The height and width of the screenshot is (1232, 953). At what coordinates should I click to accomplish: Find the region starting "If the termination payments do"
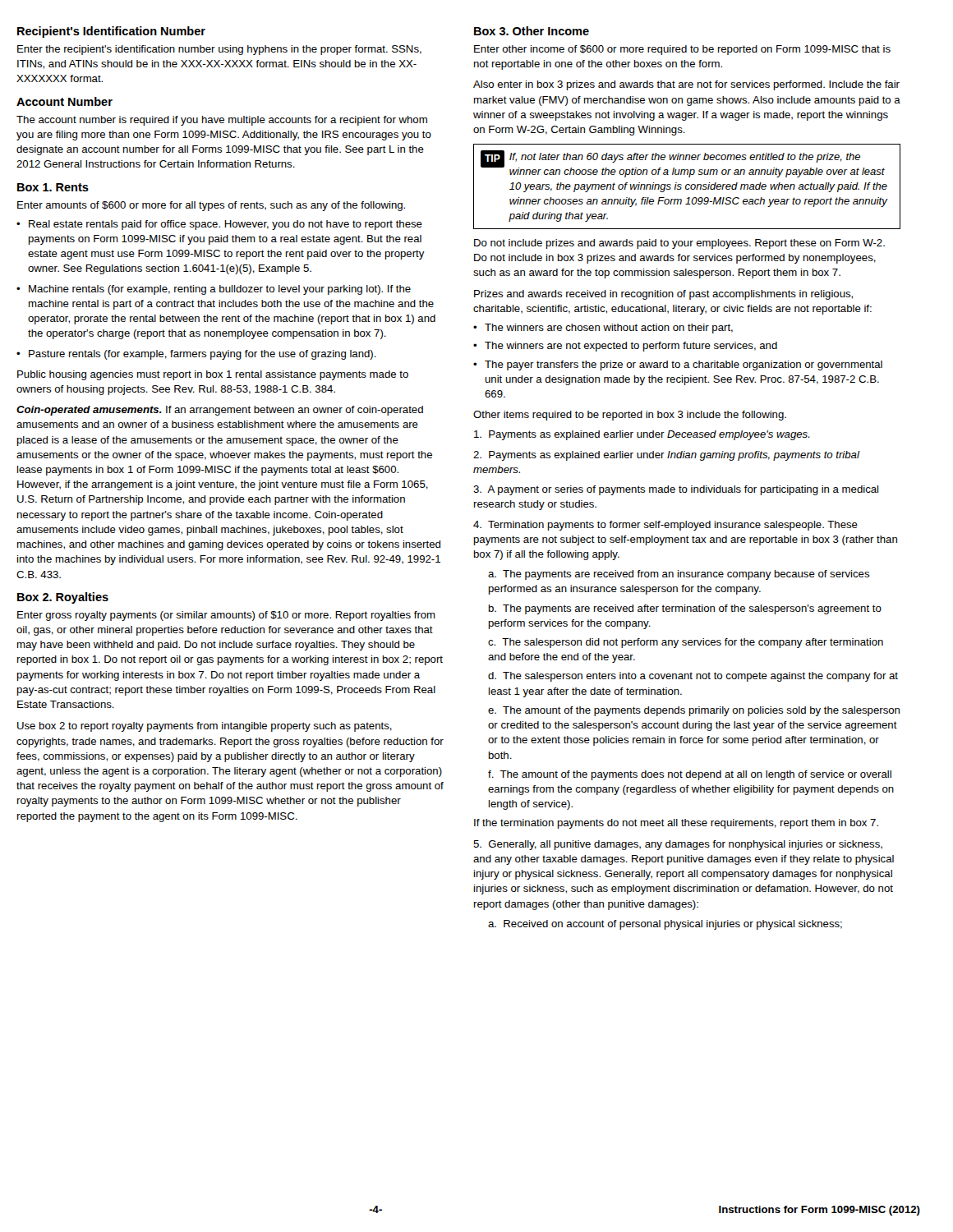pyautogui.click(x=676, y=823)
